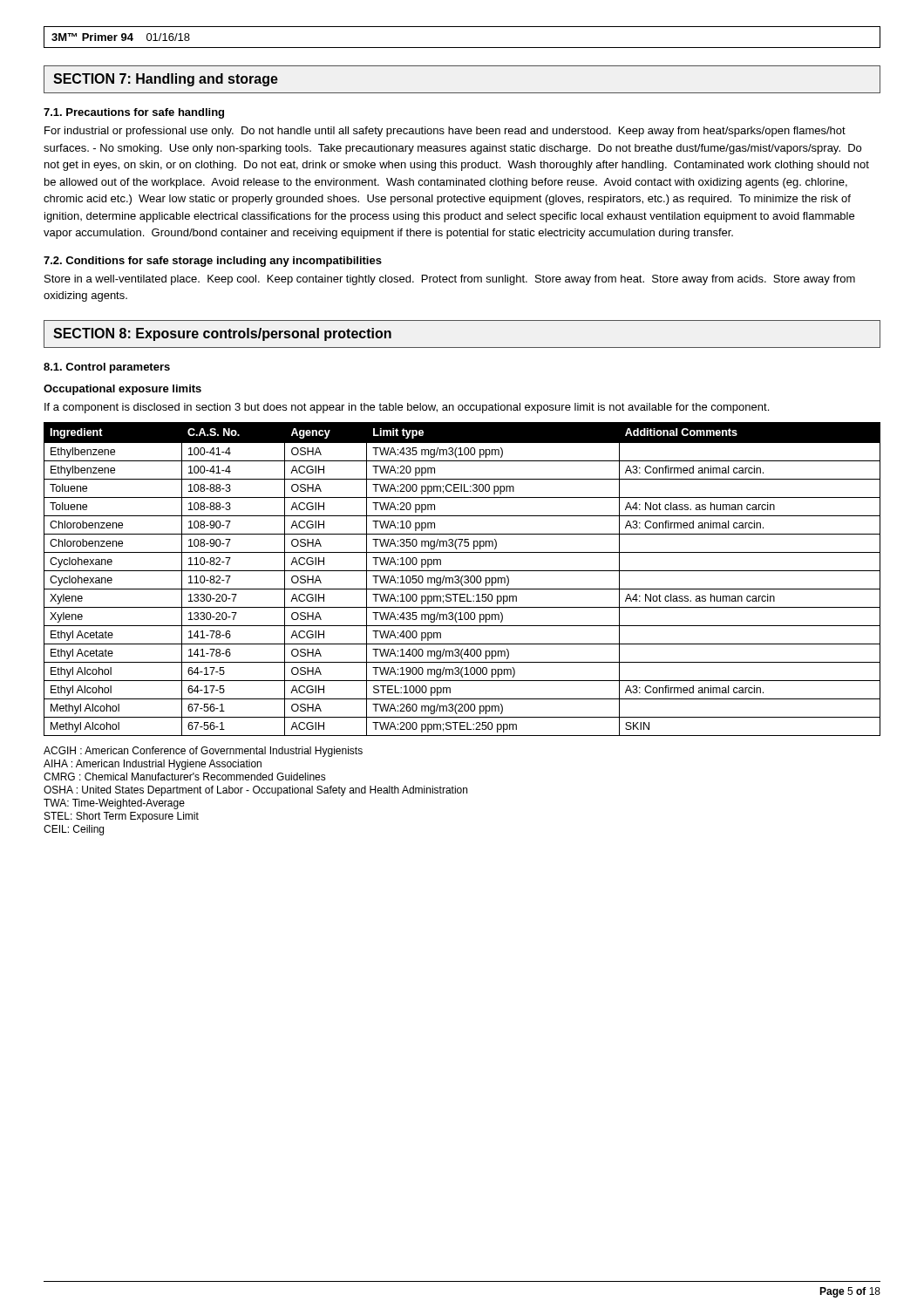Find "Occupational exposure limits" on this page
This screenshot has width=924, height=1308.
[x=122, y=390]
